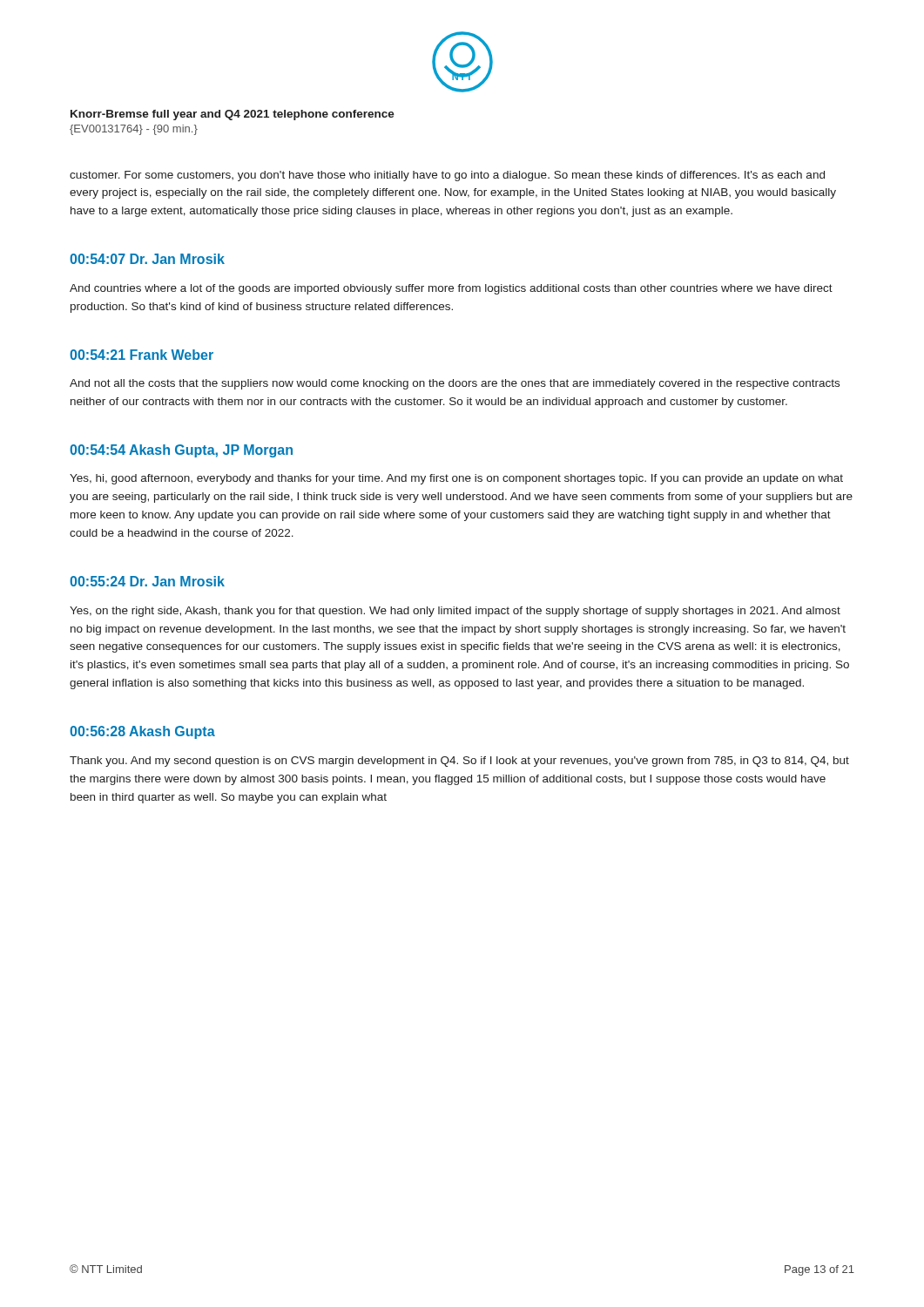Find the block on this page that starts "Yes, on the"
Viewport: 924px width, 1307px height.
(x=462, y=647)
